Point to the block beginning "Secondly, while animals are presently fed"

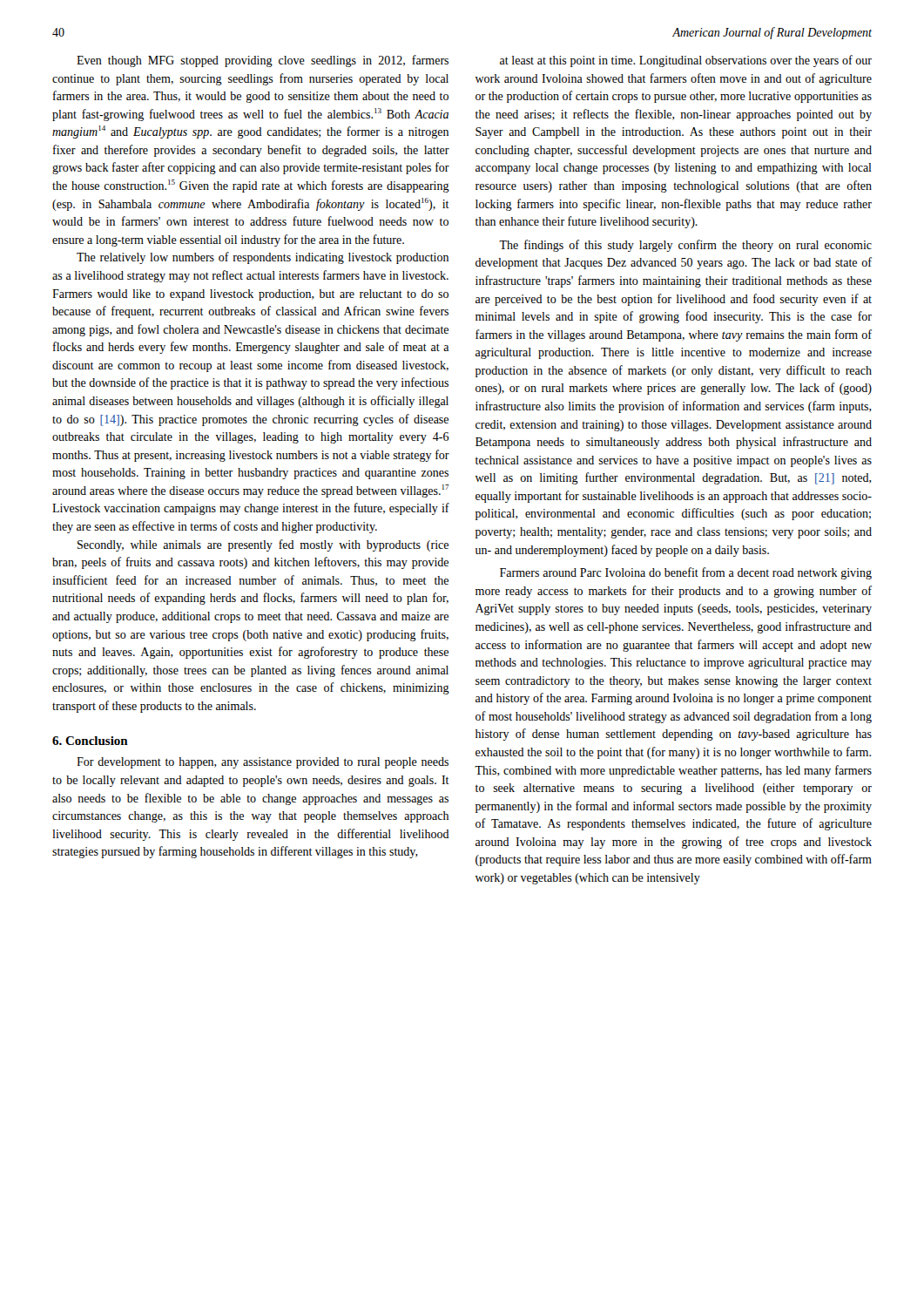coord(251,626)
